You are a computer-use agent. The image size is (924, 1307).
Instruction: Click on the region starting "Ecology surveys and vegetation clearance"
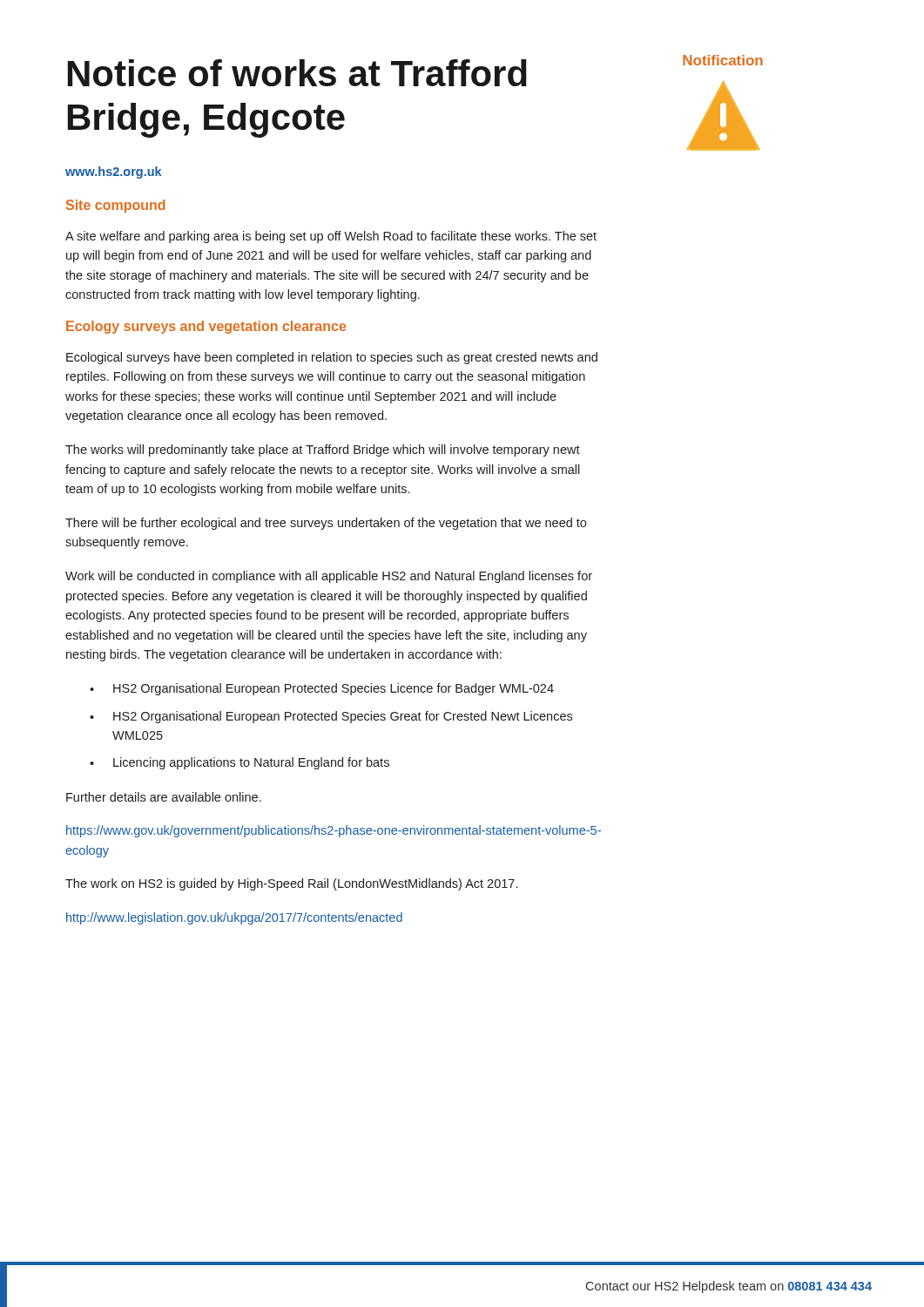coord(335,327)
